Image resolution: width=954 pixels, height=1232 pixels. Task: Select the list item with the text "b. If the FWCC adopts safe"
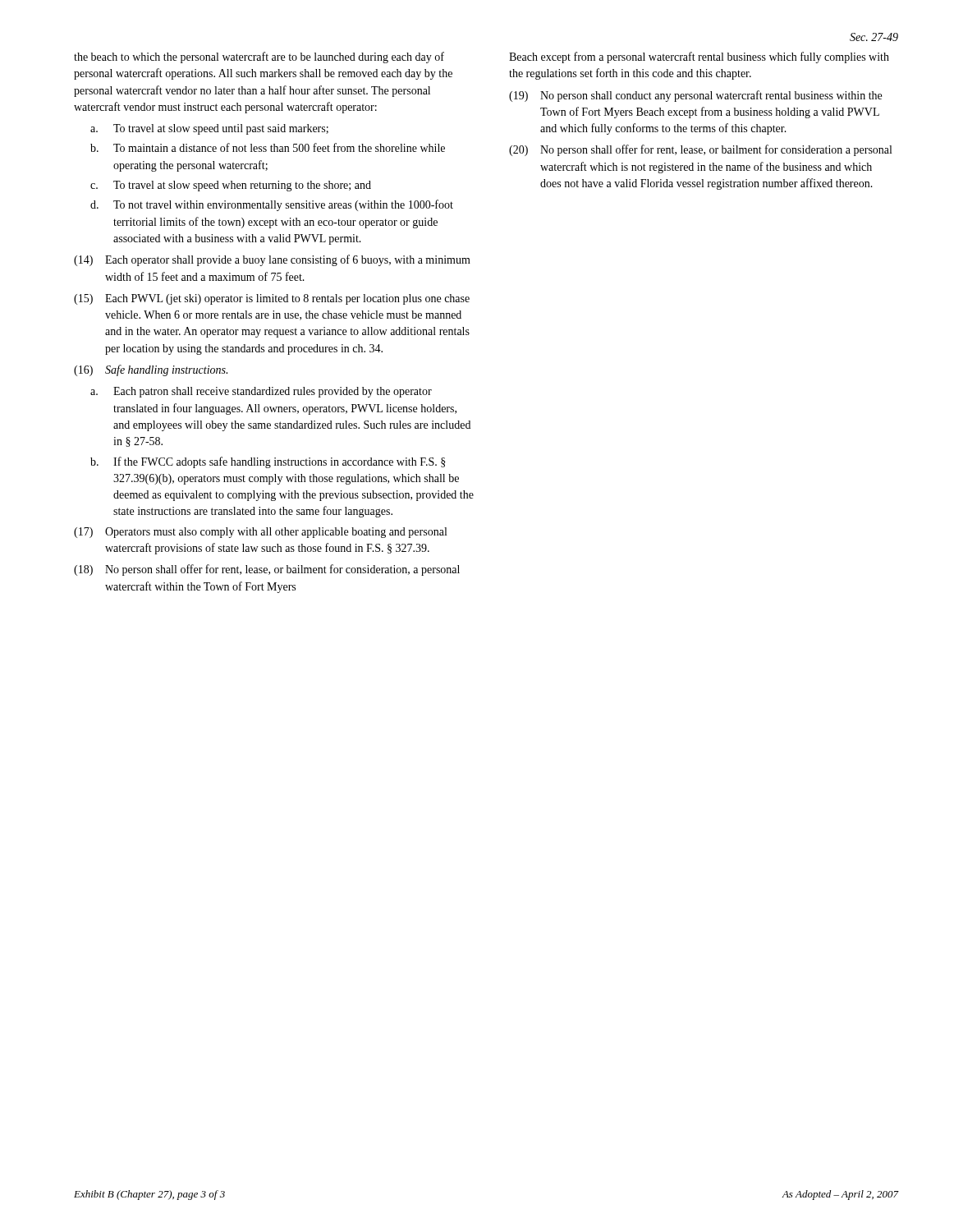(283, 487)
